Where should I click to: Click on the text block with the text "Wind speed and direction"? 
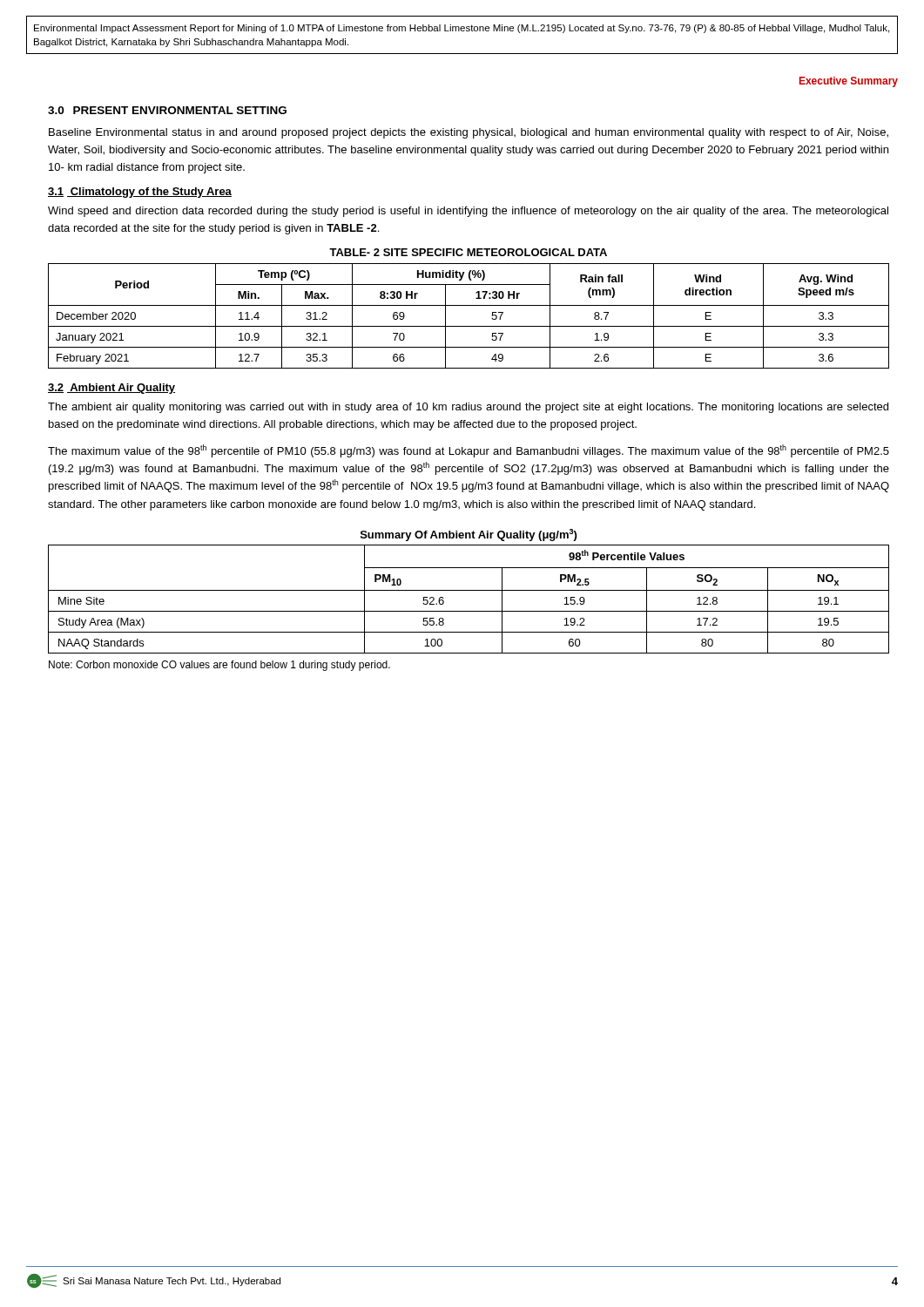[x=469, y=219]
